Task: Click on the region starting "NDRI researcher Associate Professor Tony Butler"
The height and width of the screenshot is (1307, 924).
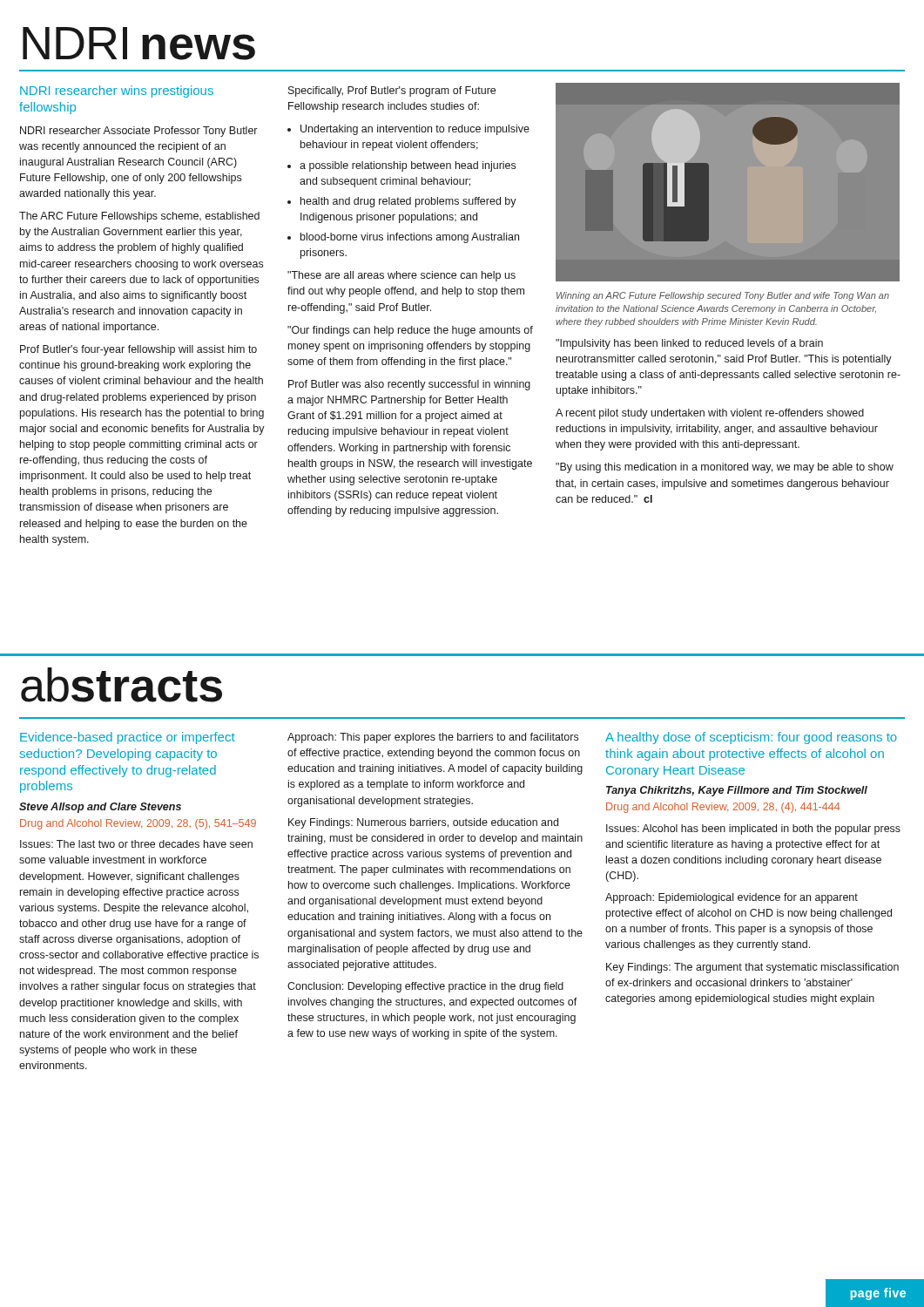Action: [138, 162]
